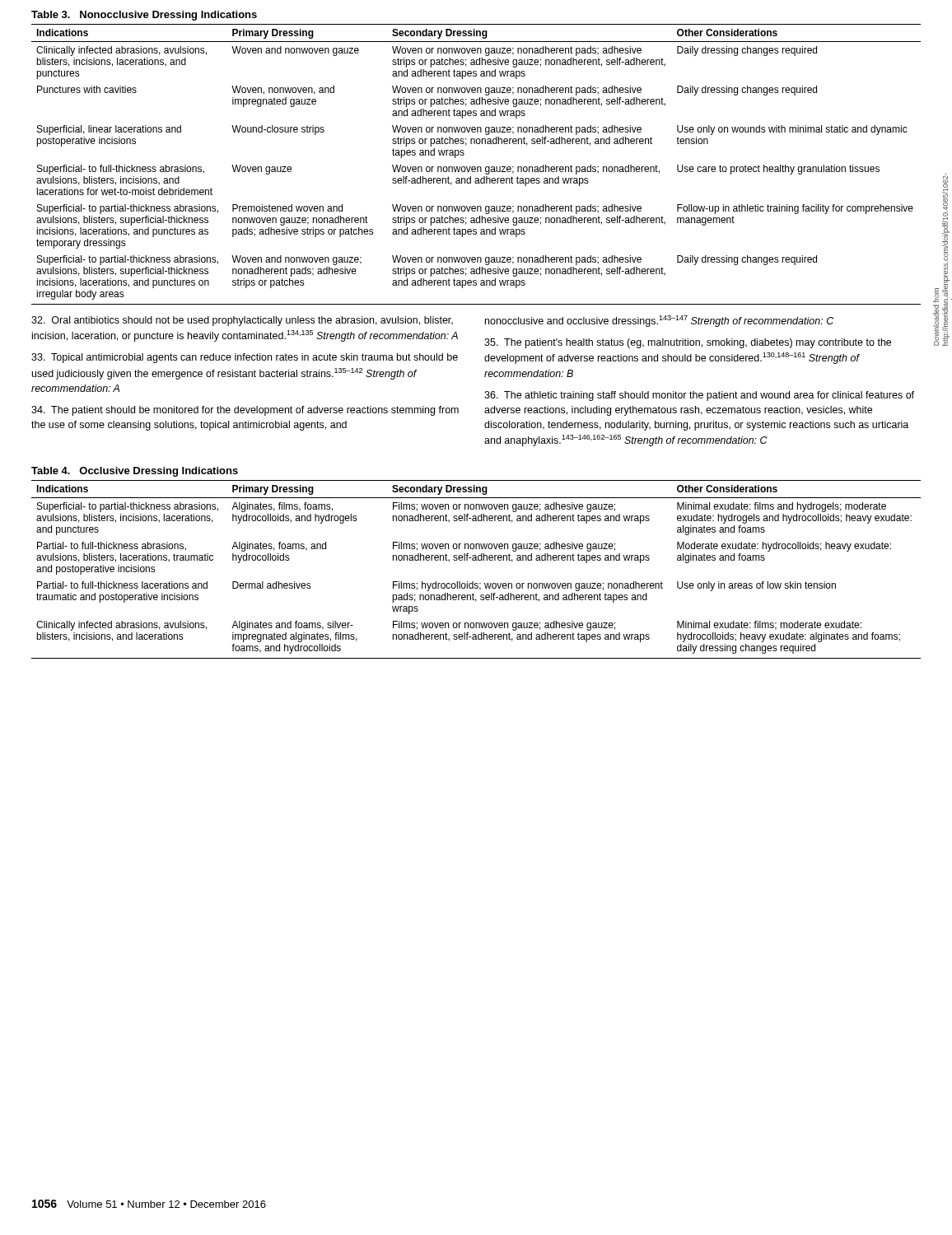Screen dimensions: 1235x952
Task: Select the list item containing "nonocclusive and occlusive dressings.143–147 Strength of recommendation:"
Action: (x=659, y=320)
